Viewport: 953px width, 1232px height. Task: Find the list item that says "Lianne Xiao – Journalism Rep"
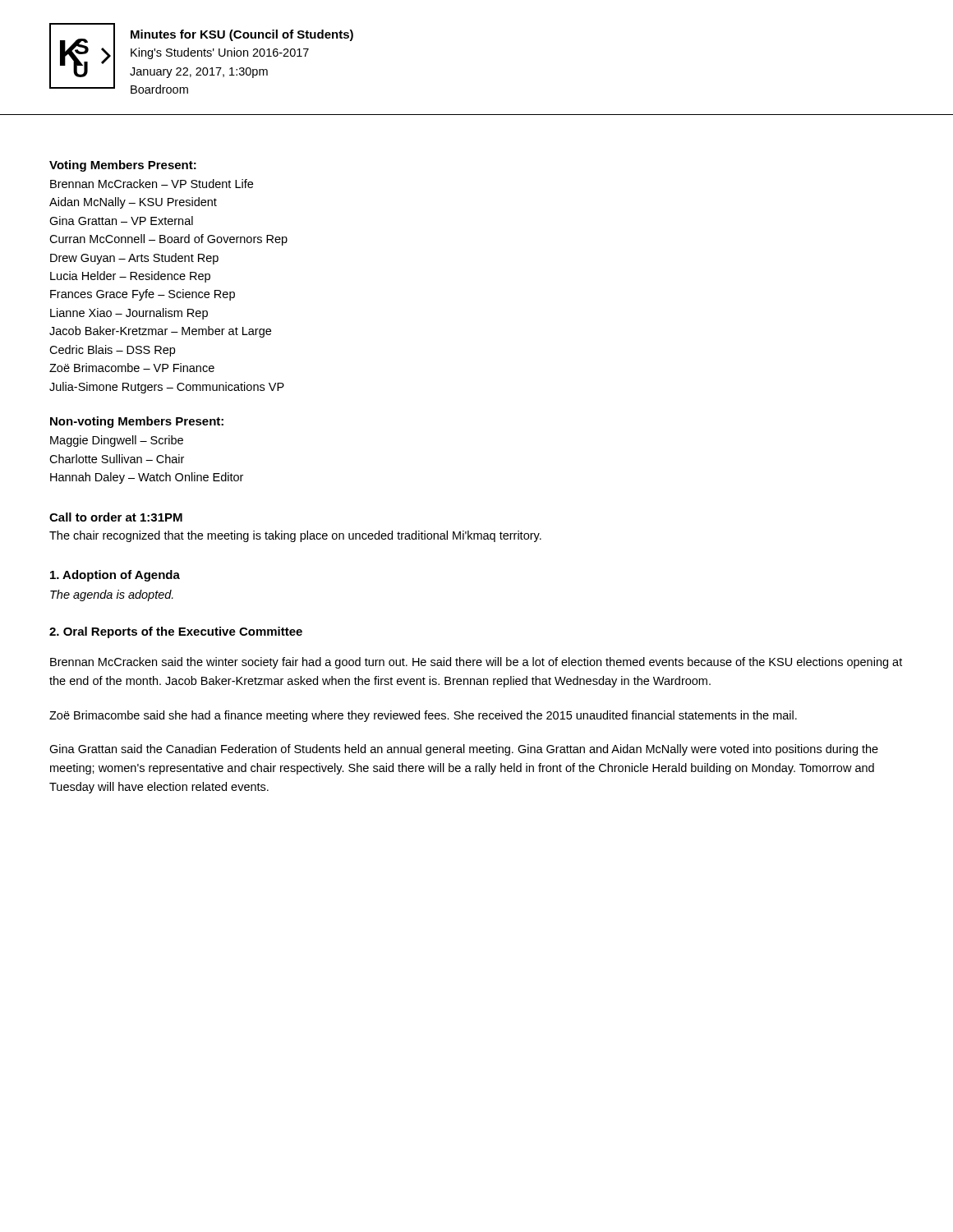[x=129, y=313]
